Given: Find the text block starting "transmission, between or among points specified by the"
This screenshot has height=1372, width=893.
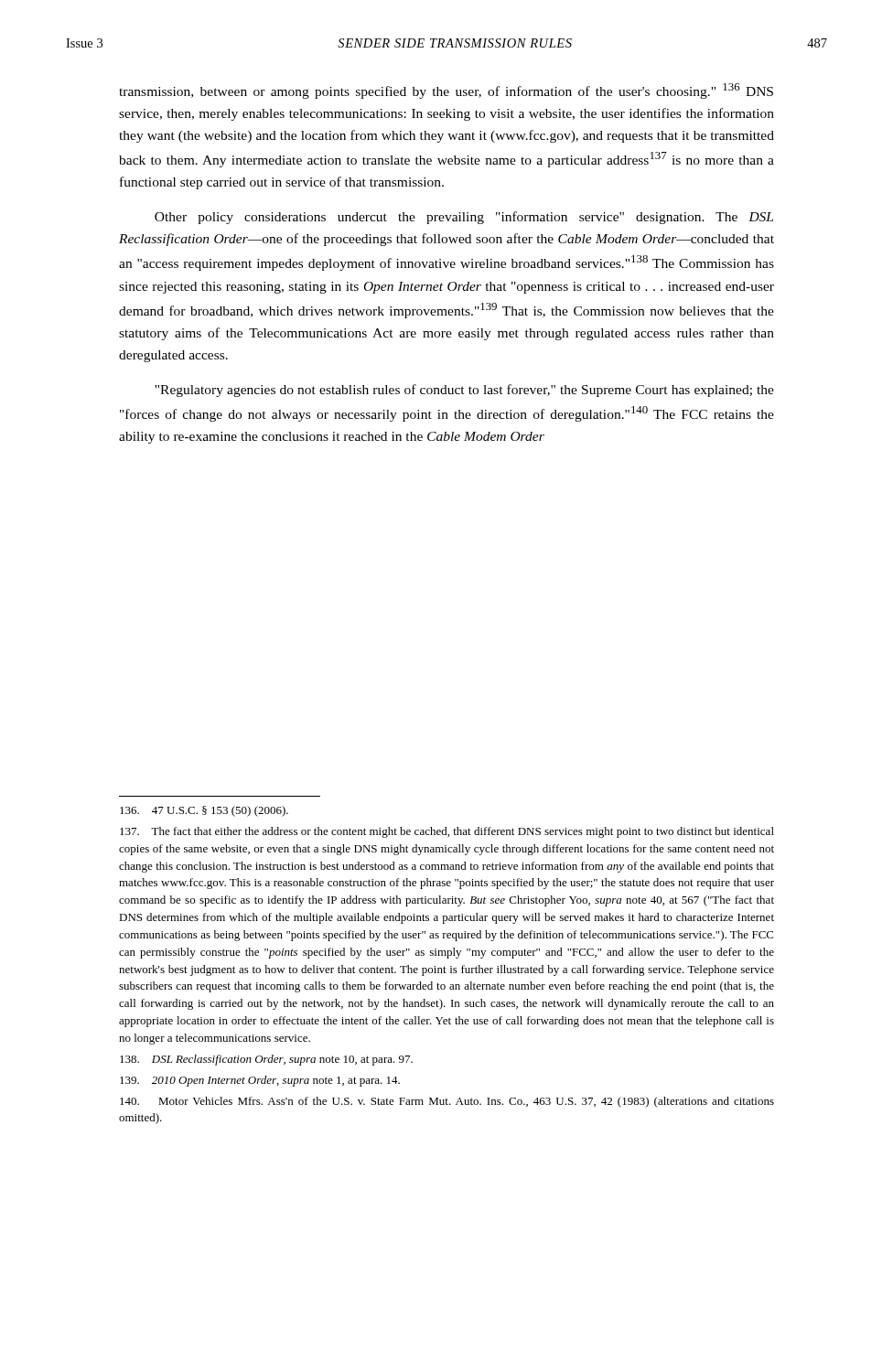Looking at the screenshot, I should click(x=446, y=136).
